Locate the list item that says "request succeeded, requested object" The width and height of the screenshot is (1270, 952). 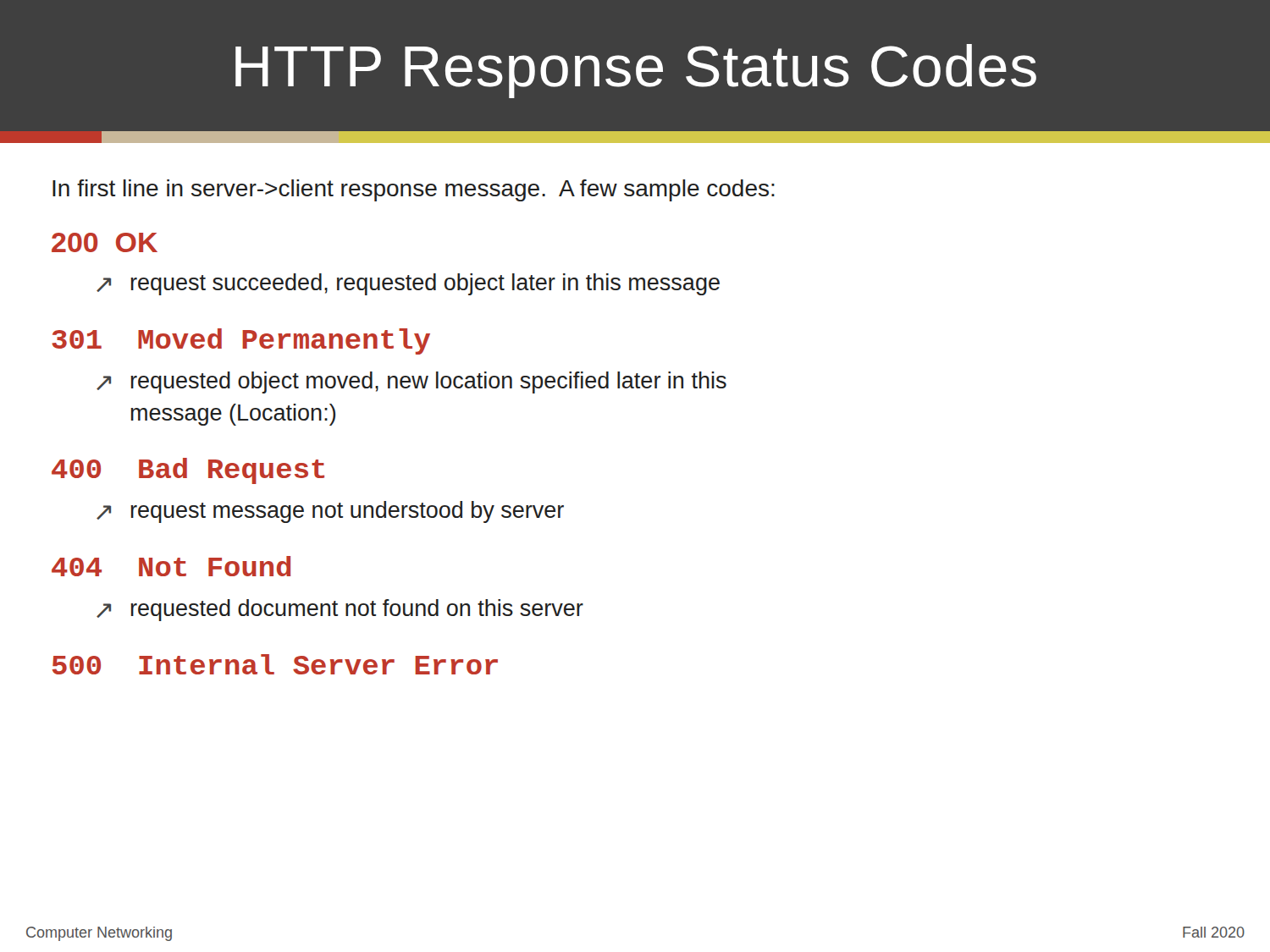[x=425, y=283]
